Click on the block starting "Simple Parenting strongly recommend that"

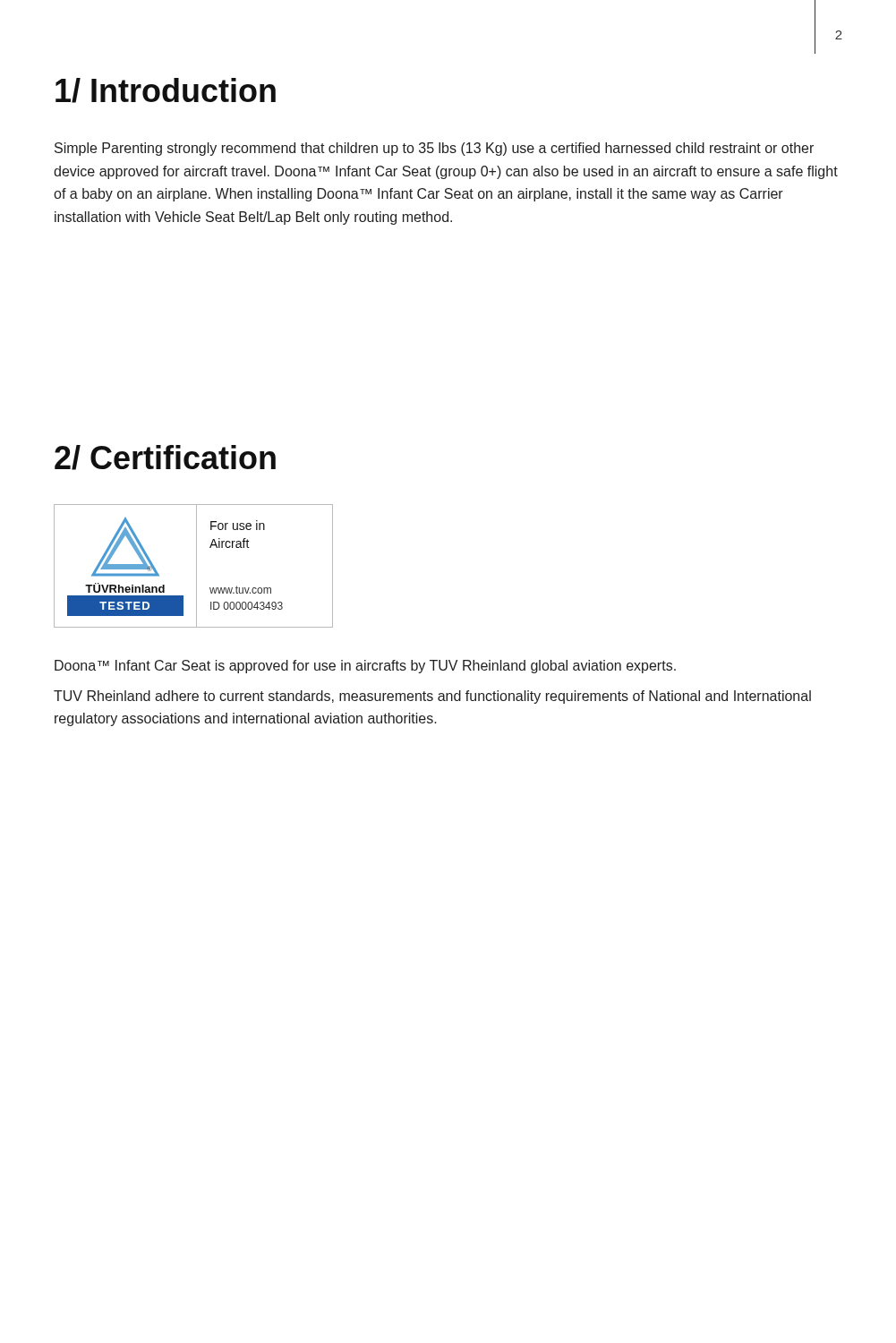tap(448, 183)
